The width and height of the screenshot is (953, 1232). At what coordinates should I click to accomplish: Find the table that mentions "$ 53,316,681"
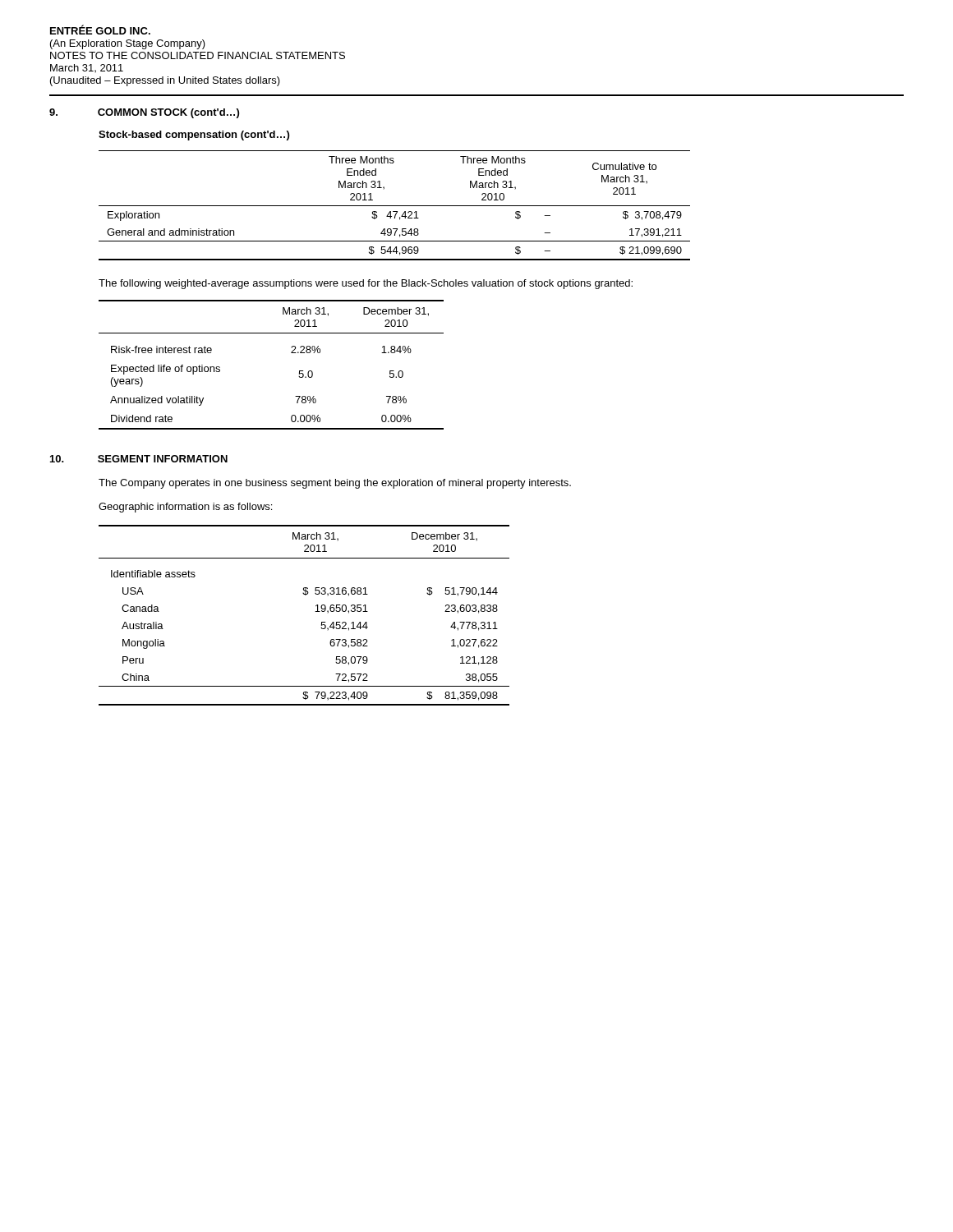point(501,615)
